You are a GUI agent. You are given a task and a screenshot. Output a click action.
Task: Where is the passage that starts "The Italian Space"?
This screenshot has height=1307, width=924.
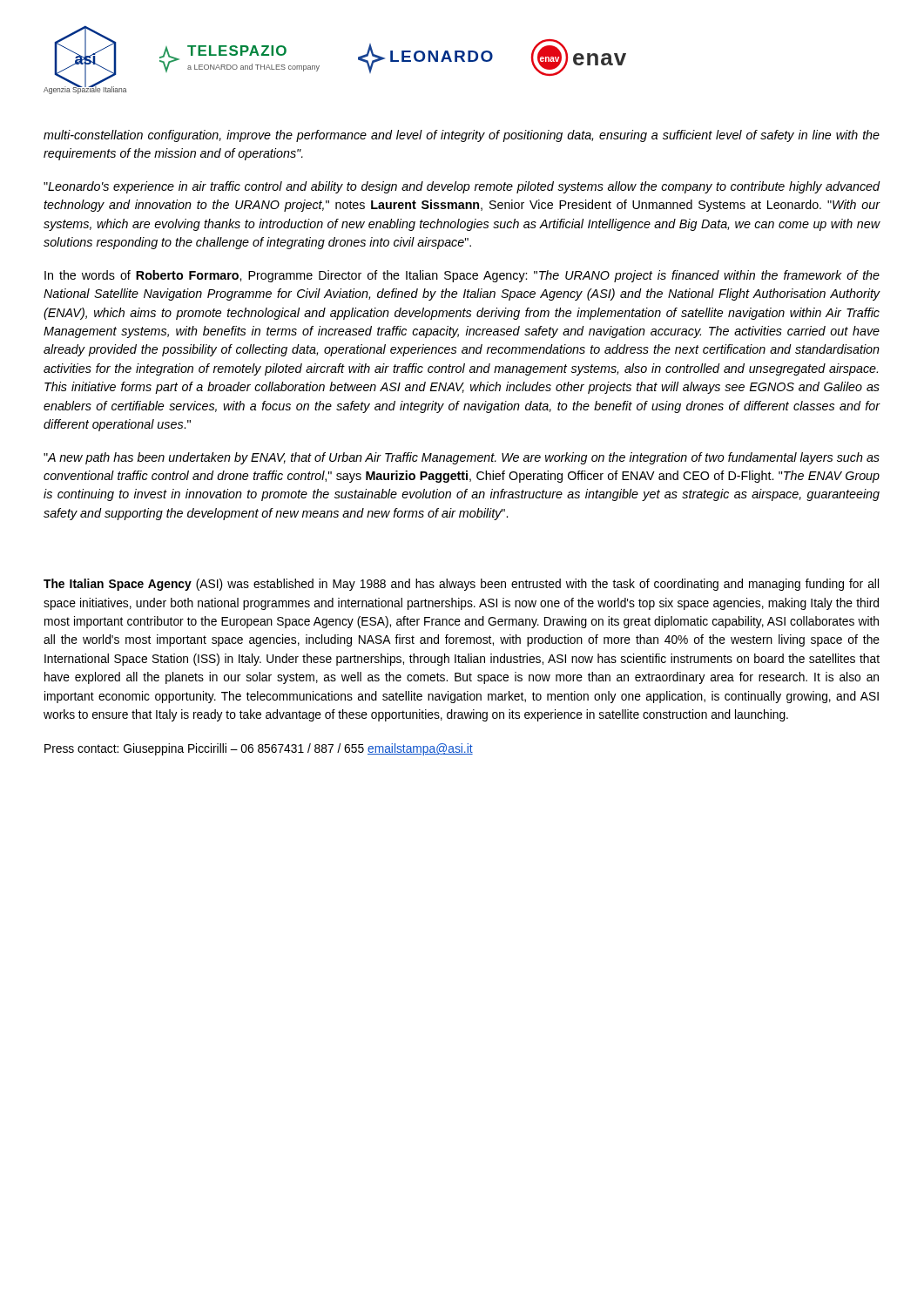pyautogui.click(x=462, y=650)
